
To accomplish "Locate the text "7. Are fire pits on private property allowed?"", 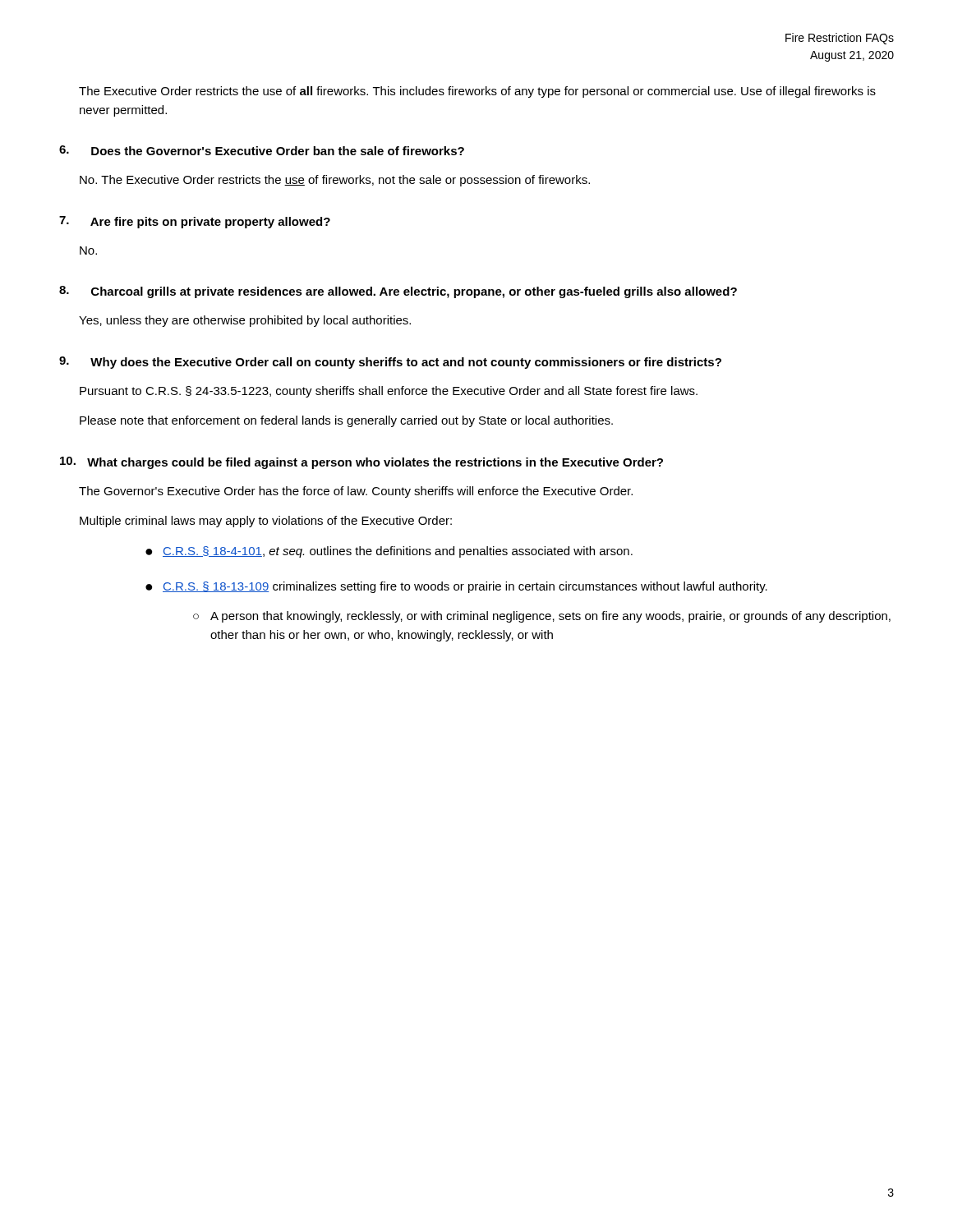I will pos(195,221).
